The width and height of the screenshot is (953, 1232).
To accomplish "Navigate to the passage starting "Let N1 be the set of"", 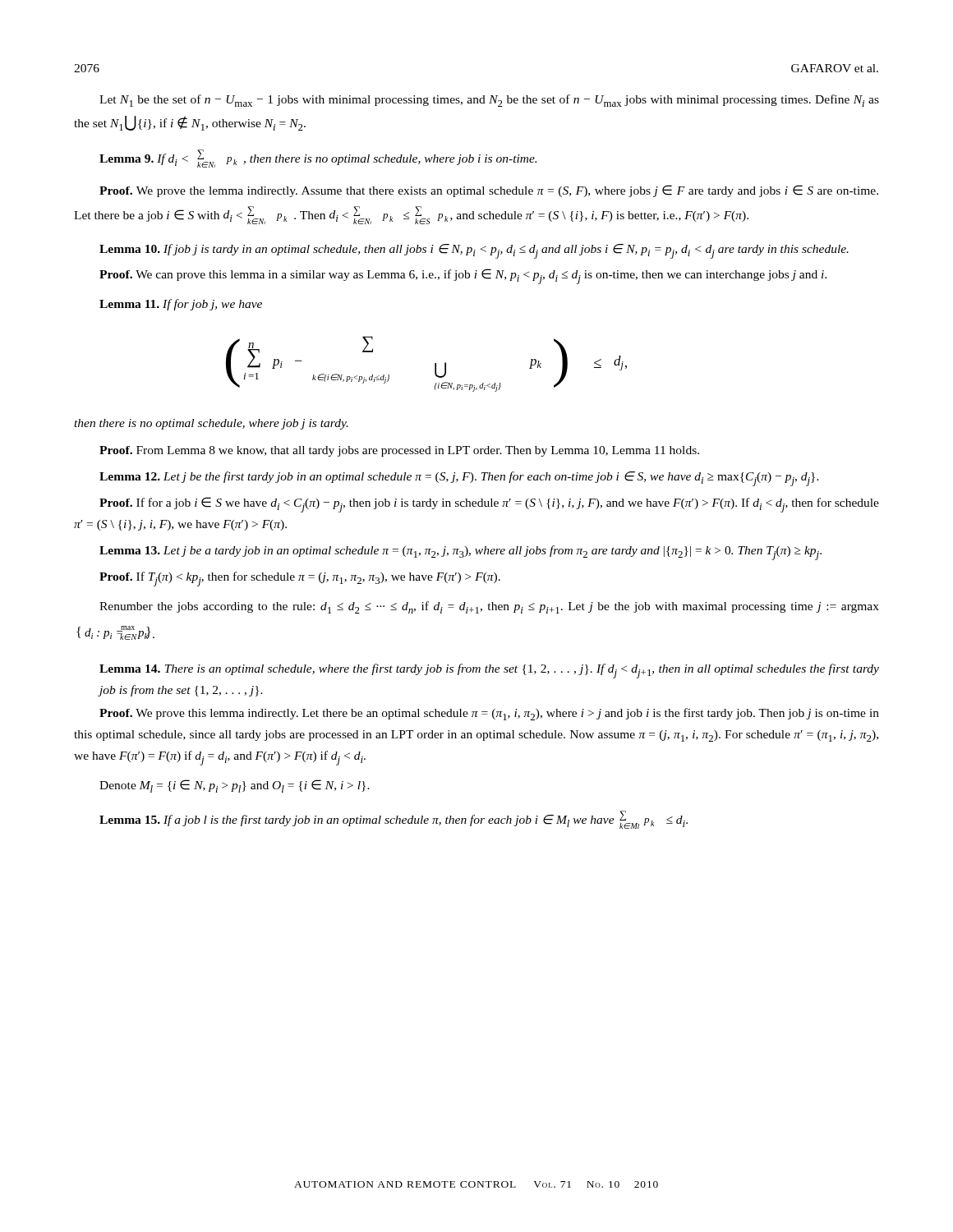I will coord(476,113).
